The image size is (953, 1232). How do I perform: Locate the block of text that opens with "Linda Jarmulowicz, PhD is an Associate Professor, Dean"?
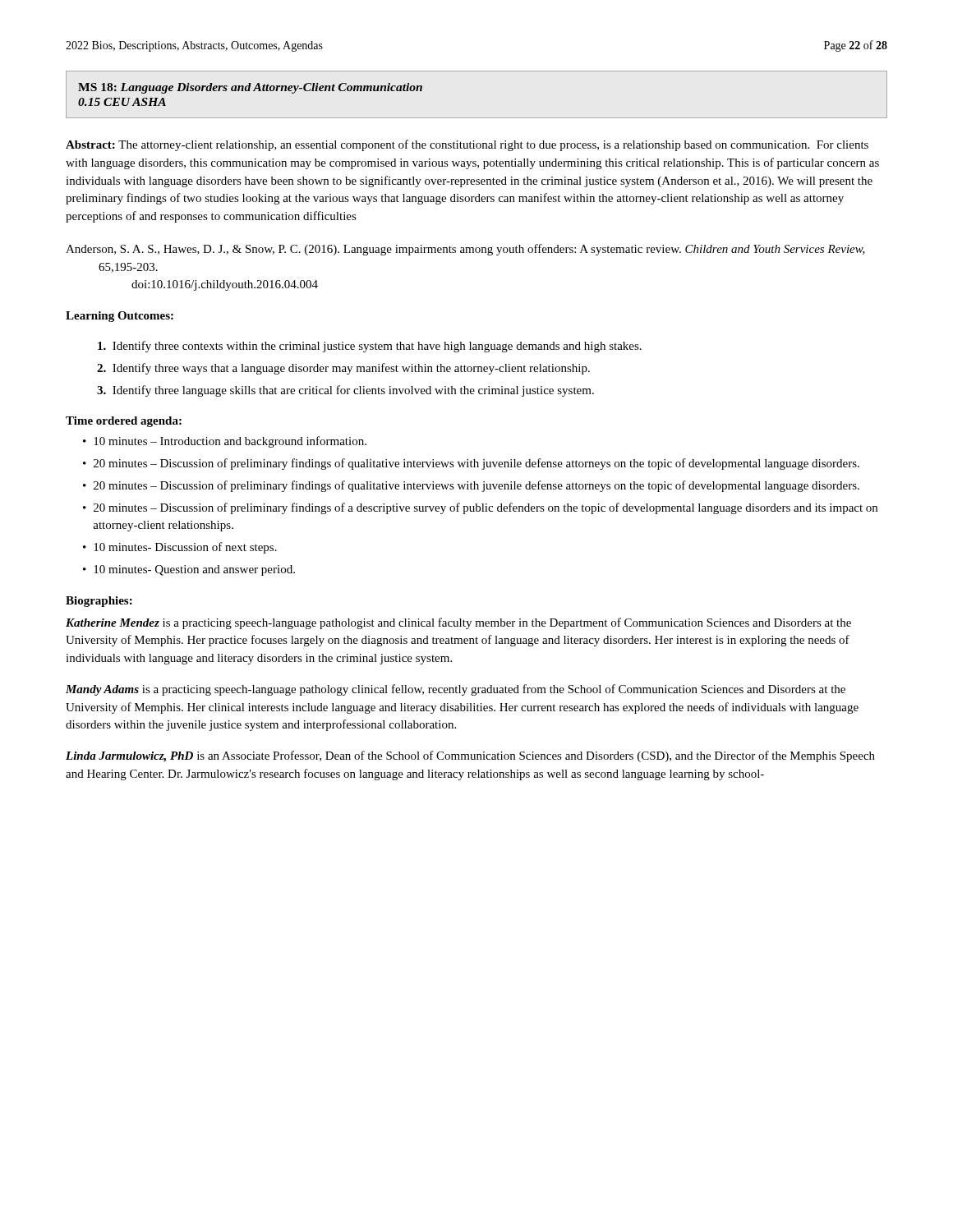(x=470, y=765)
